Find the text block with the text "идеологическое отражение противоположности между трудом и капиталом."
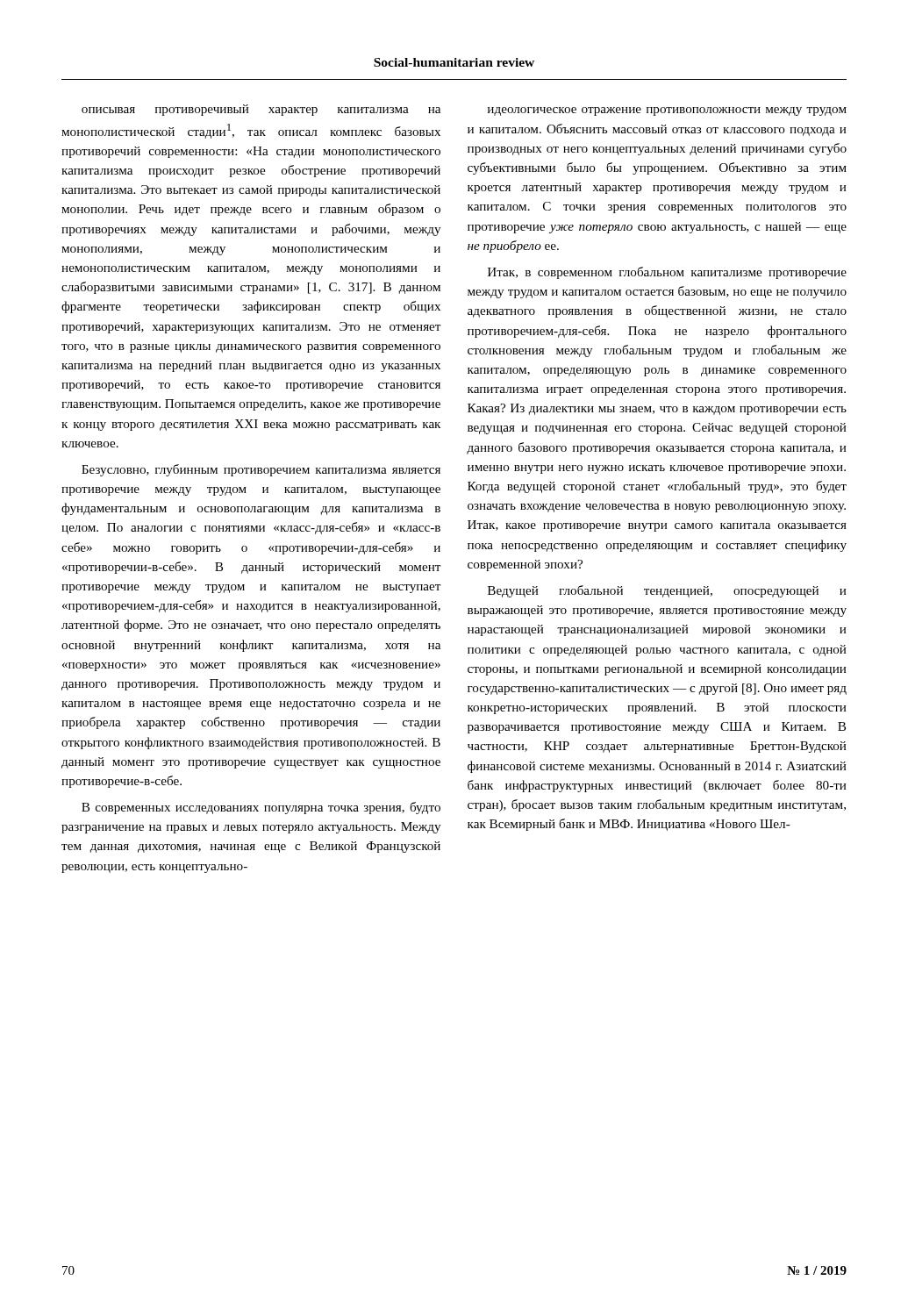This screenshot has width=908, height=1316. coord(657,177)
